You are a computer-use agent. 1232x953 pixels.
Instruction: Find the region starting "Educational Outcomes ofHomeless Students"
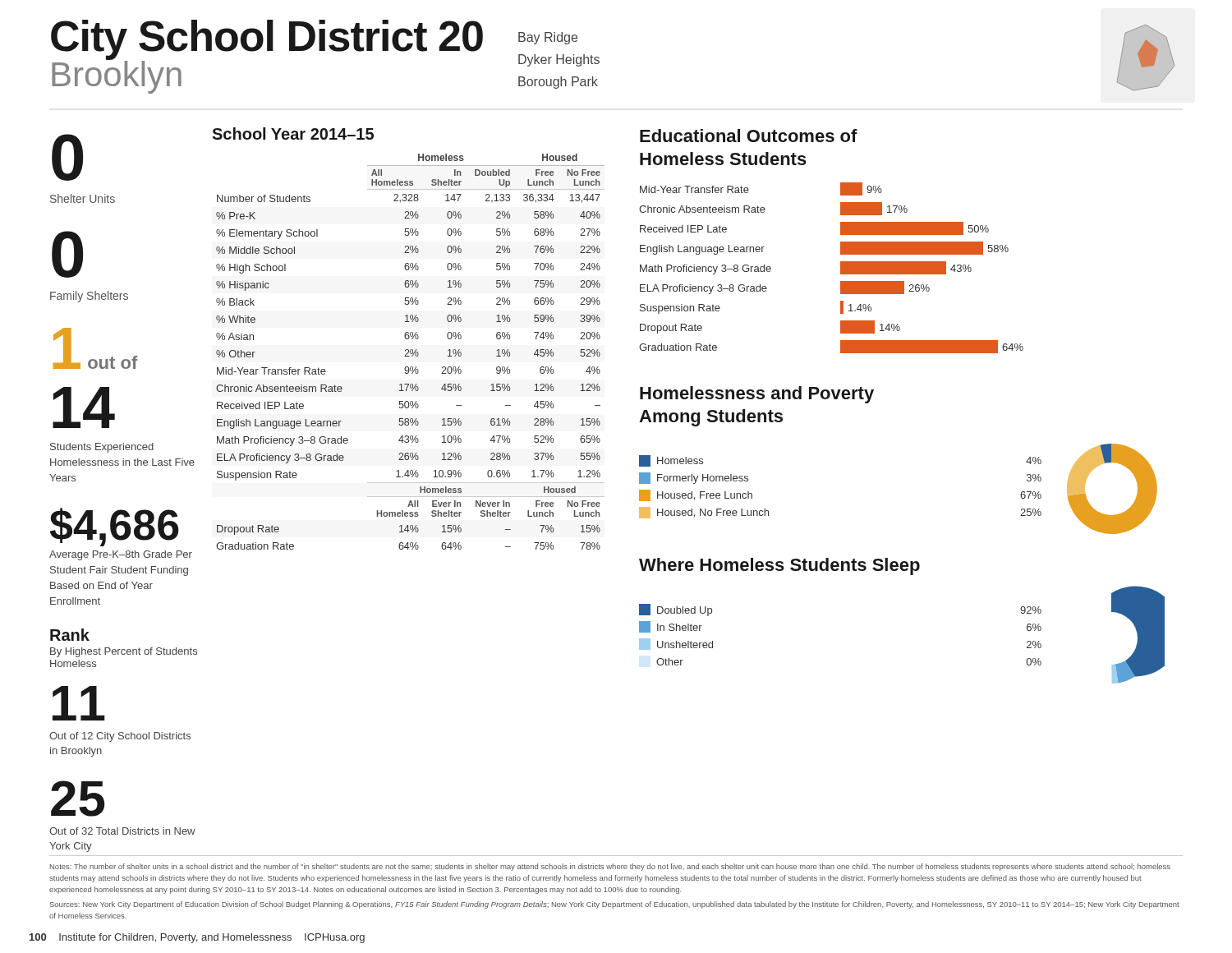(748, 147)
